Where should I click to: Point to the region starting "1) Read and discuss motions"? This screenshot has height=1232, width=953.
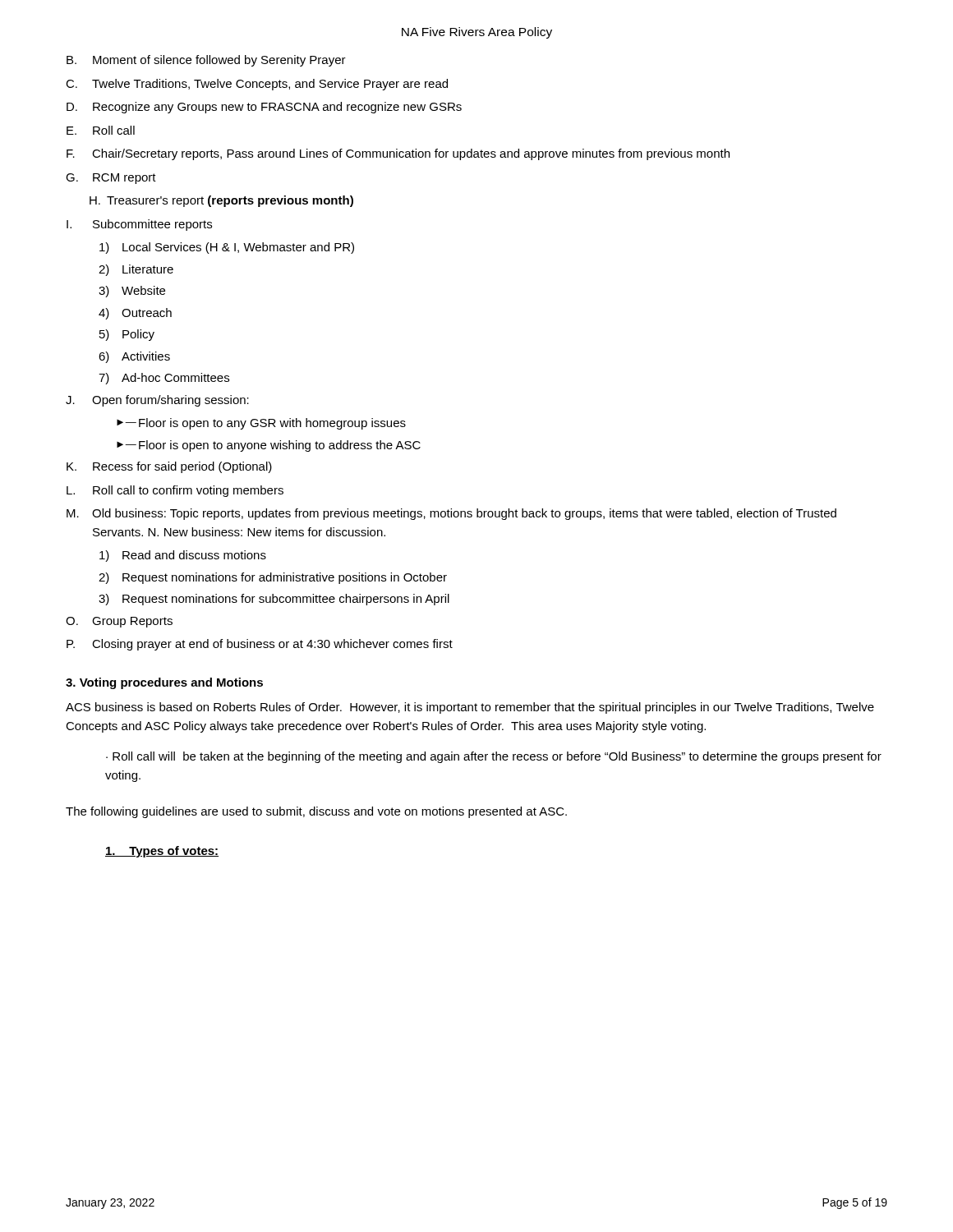[x=182, y=555]
